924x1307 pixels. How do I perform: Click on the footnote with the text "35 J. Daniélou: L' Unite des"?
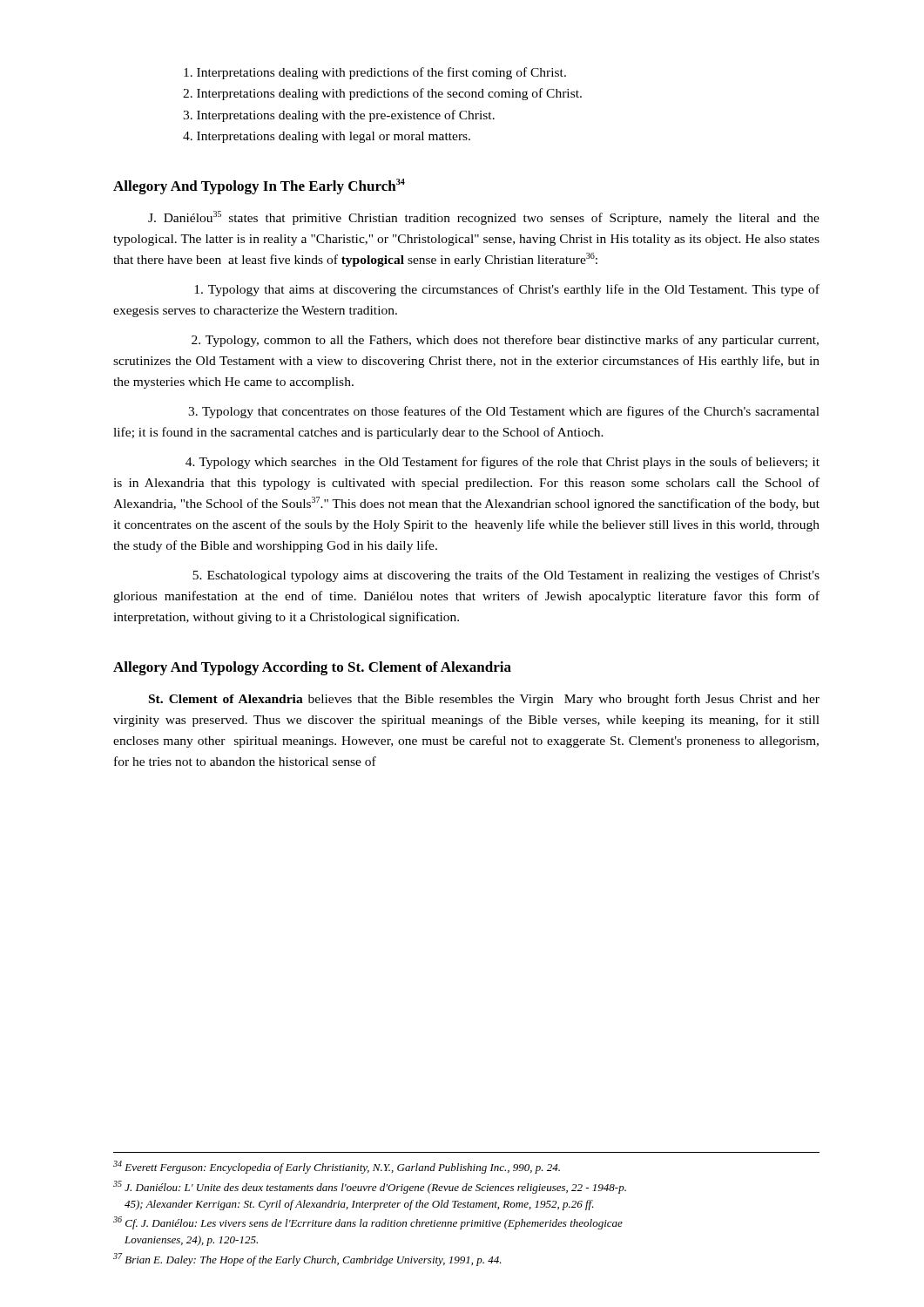pyautogui.click(x=370, y=1195)
